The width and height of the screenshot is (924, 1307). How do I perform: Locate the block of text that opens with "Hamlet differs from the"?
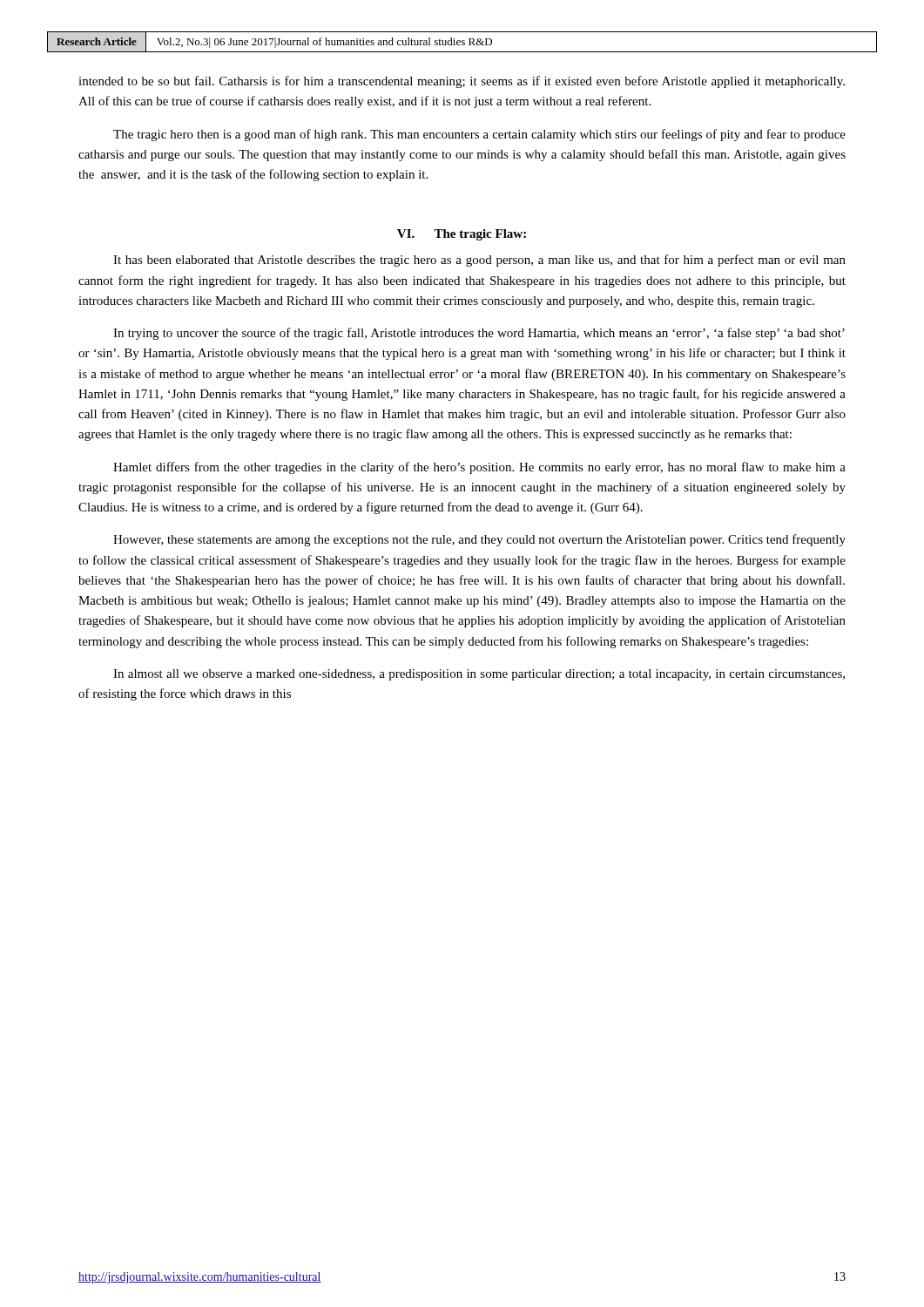click(x=462, y=487)
